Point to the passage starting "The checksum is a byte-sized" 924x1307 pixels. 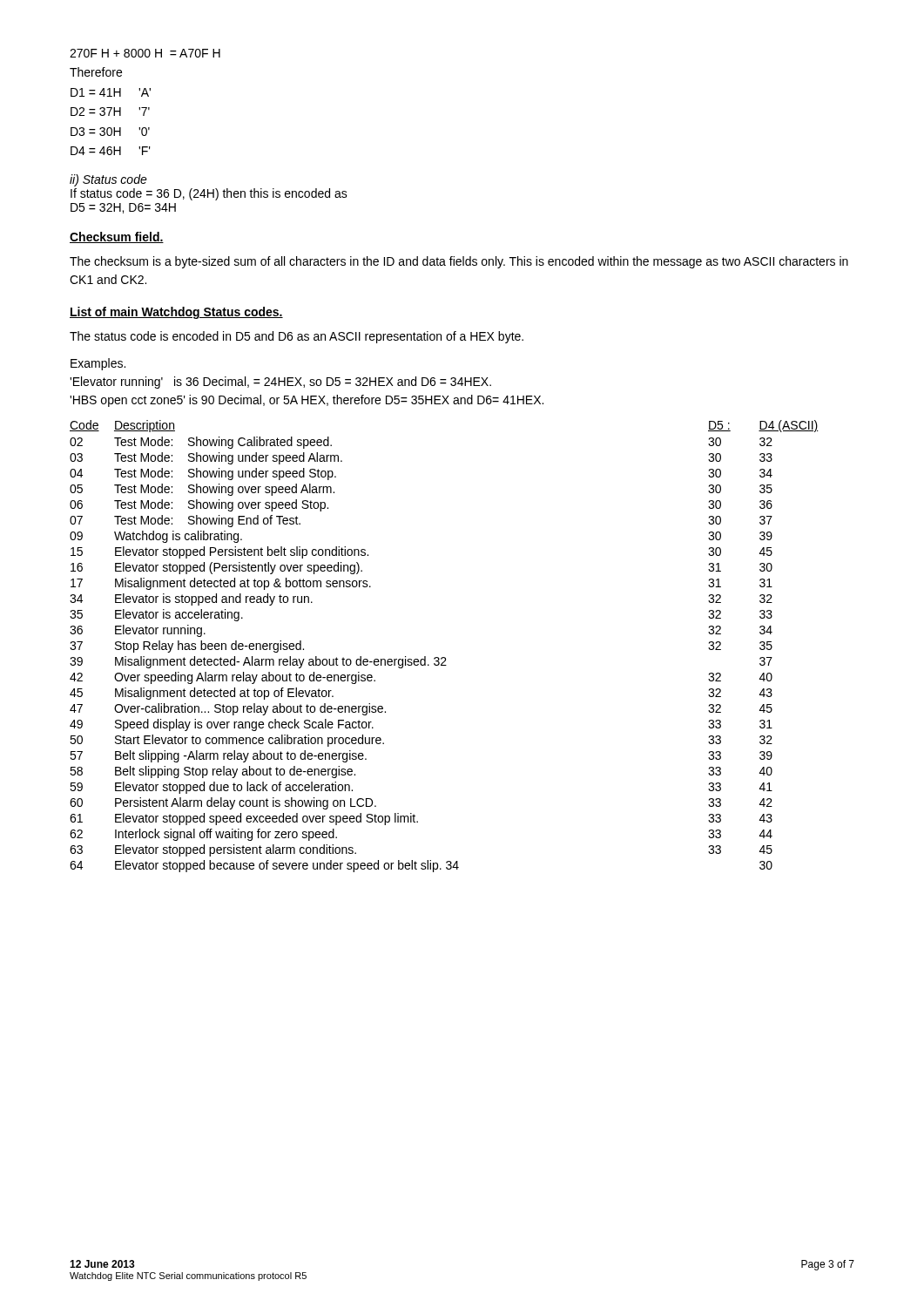459,271
